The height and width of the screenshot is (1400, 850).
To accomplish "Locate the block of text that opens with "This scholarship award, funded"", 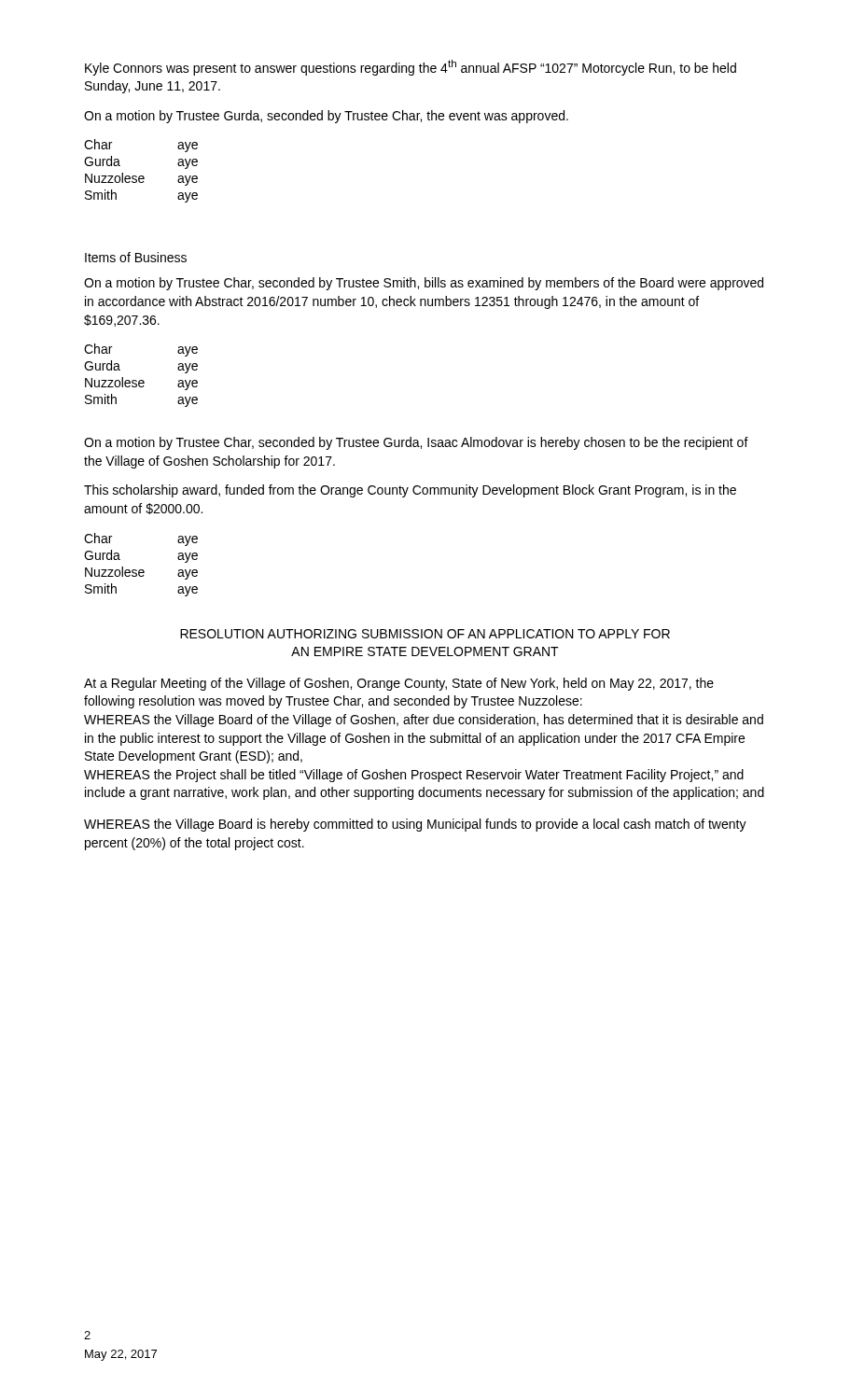I will [x=425, y=500].
